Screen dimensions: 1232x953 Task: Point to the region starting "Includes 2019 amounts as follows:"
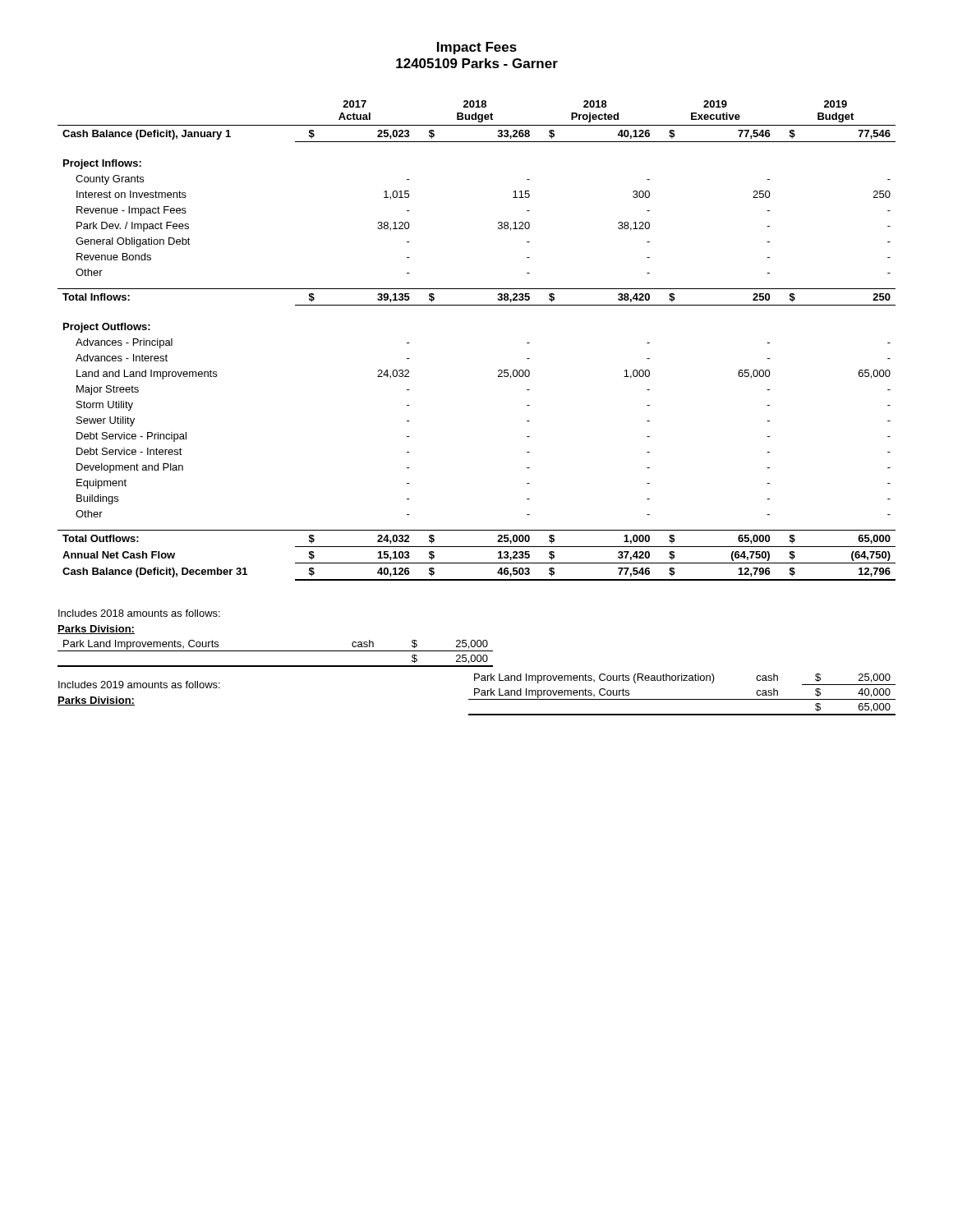(x=139, y=685)
